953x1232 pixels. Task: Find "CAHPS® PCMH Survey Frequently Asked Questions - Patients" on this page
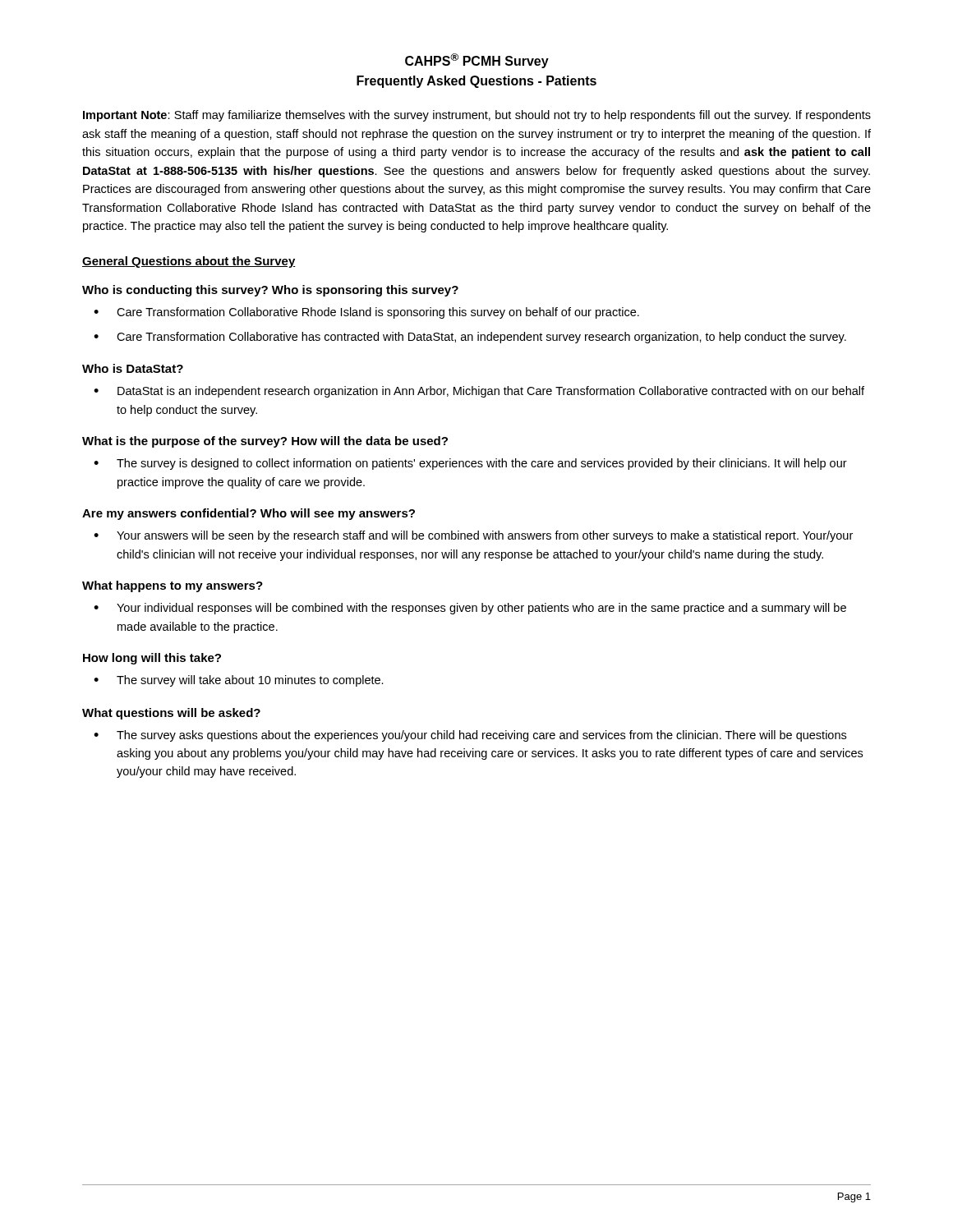pyautogui.click(x=476, y=70)
